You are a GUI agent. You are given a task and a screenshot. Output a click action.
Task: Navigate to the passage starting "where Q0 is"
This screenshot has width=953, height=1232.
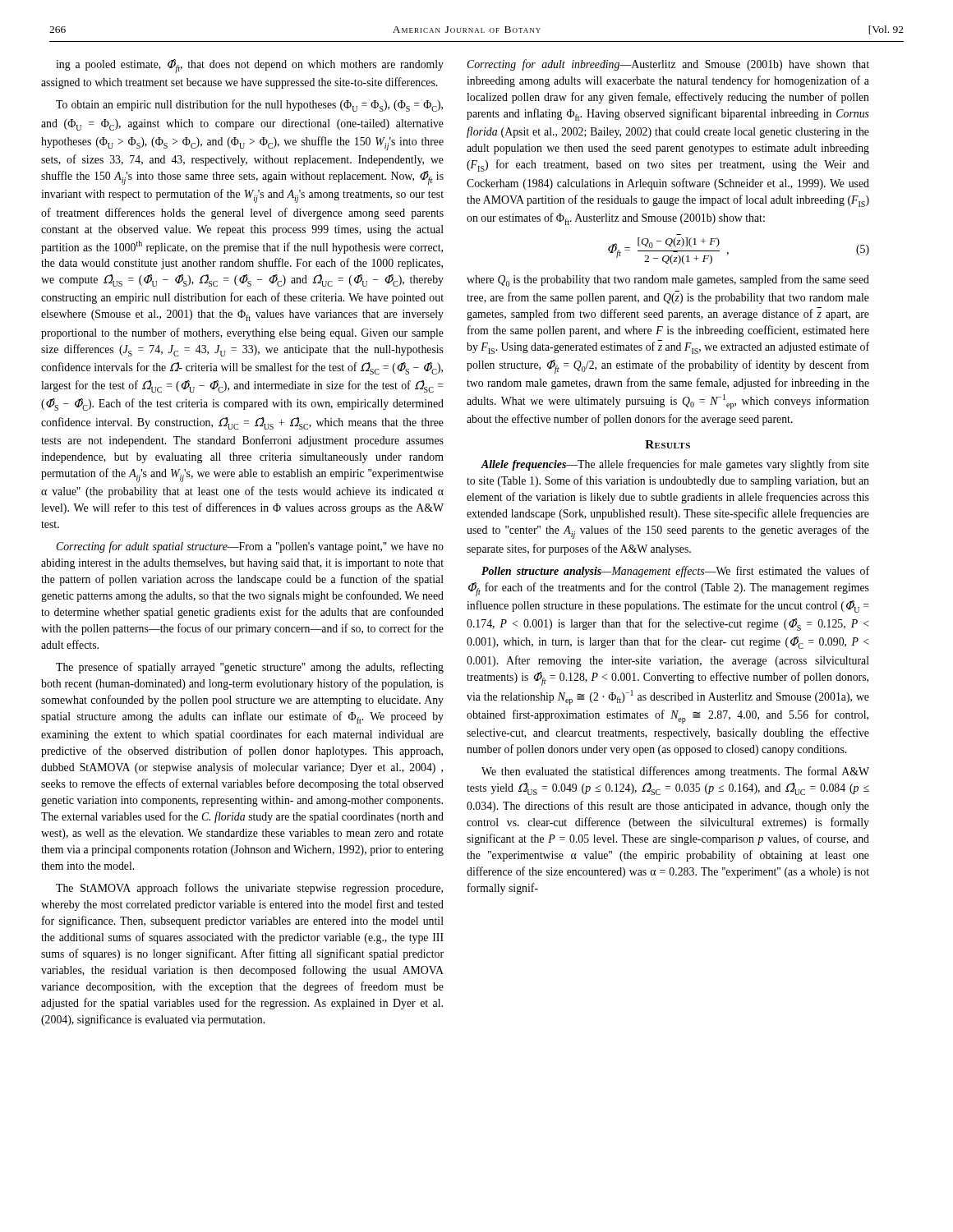tap(668, 350)
